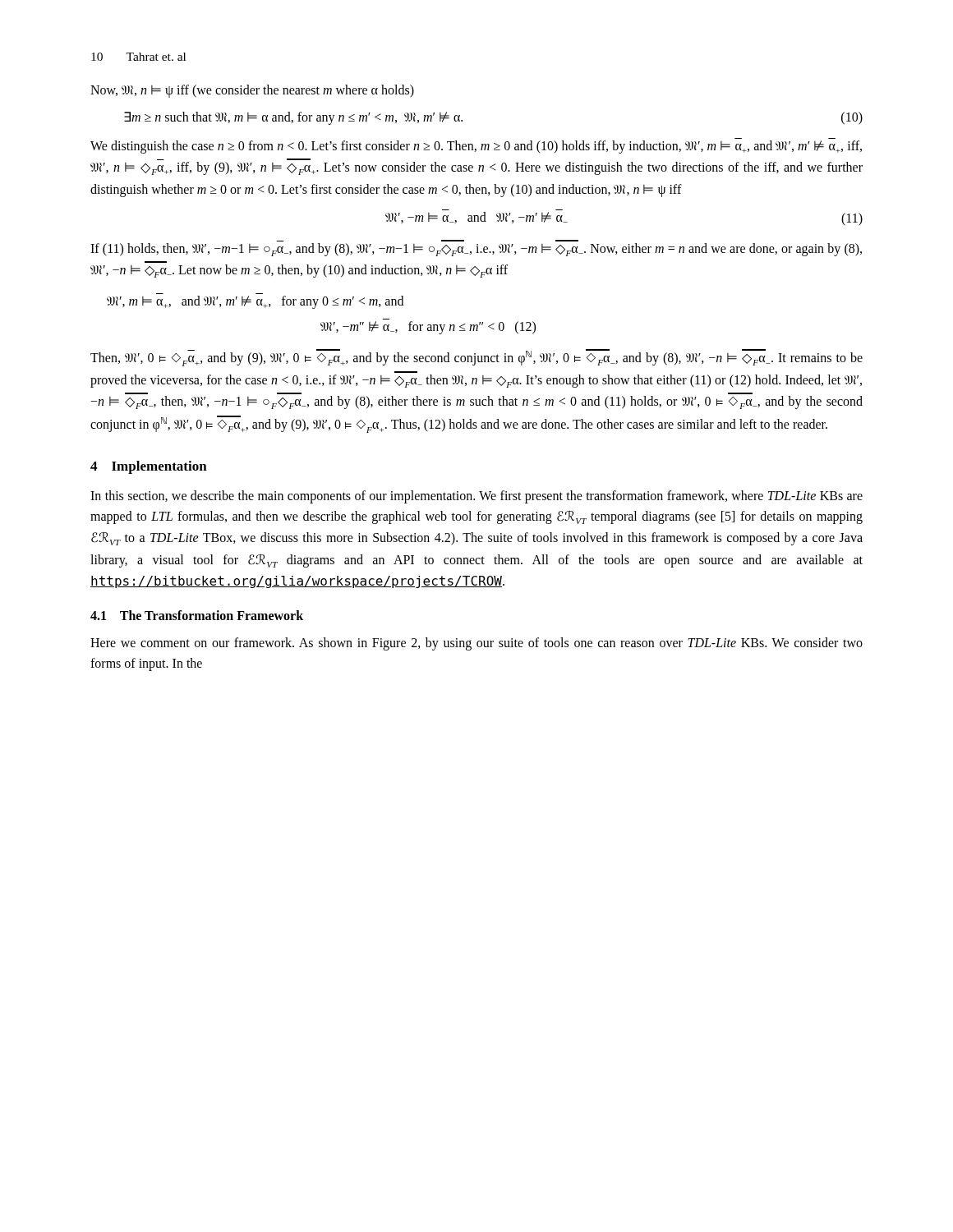Select the formula that says "∃m ≥ n such that"

tap(289, 118)
